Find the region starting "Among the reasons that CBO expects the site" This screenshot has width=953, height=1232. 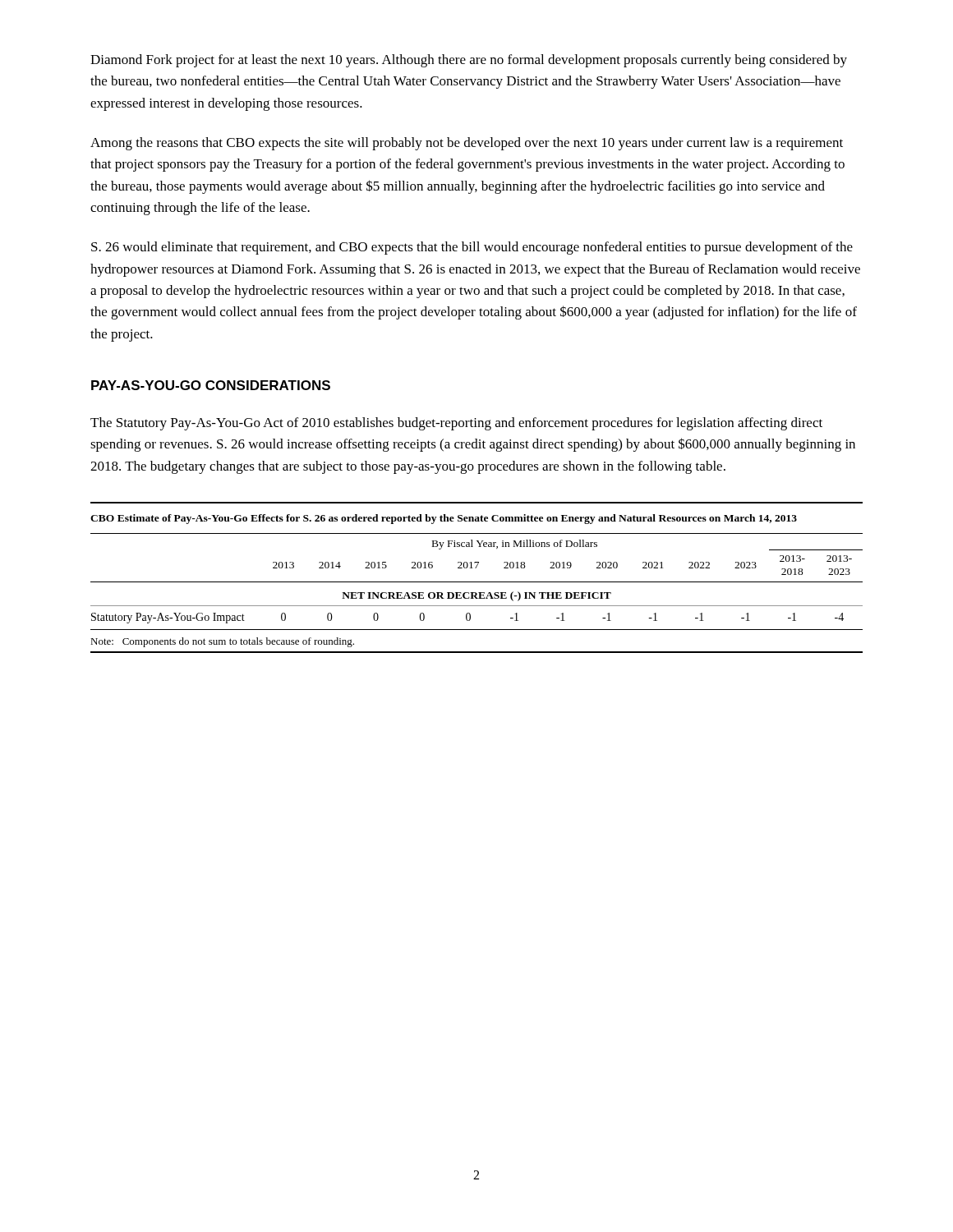(x=468, y=175)
